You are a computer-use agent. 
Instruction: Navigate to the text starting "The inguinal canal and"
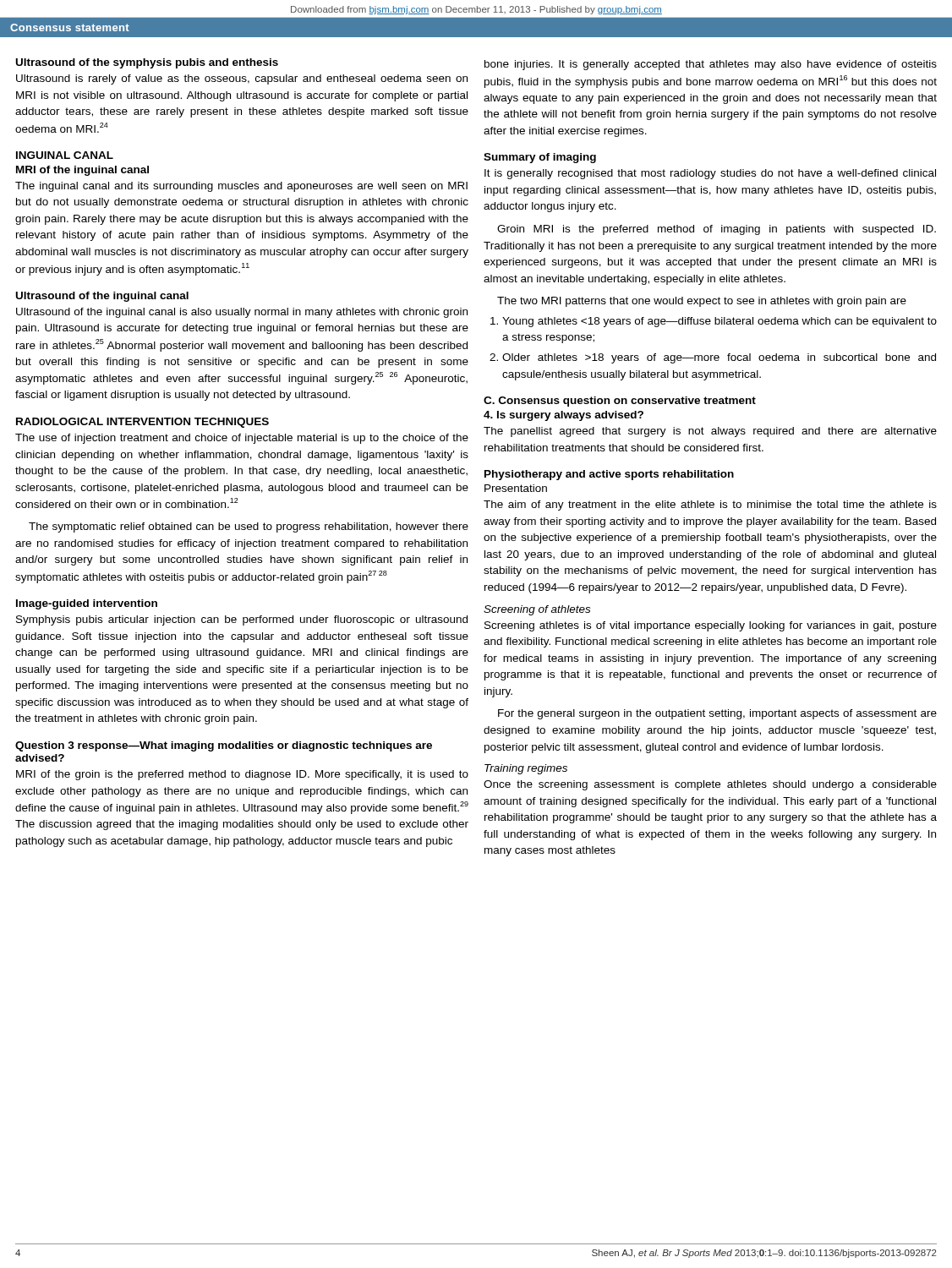coord(242,227)
